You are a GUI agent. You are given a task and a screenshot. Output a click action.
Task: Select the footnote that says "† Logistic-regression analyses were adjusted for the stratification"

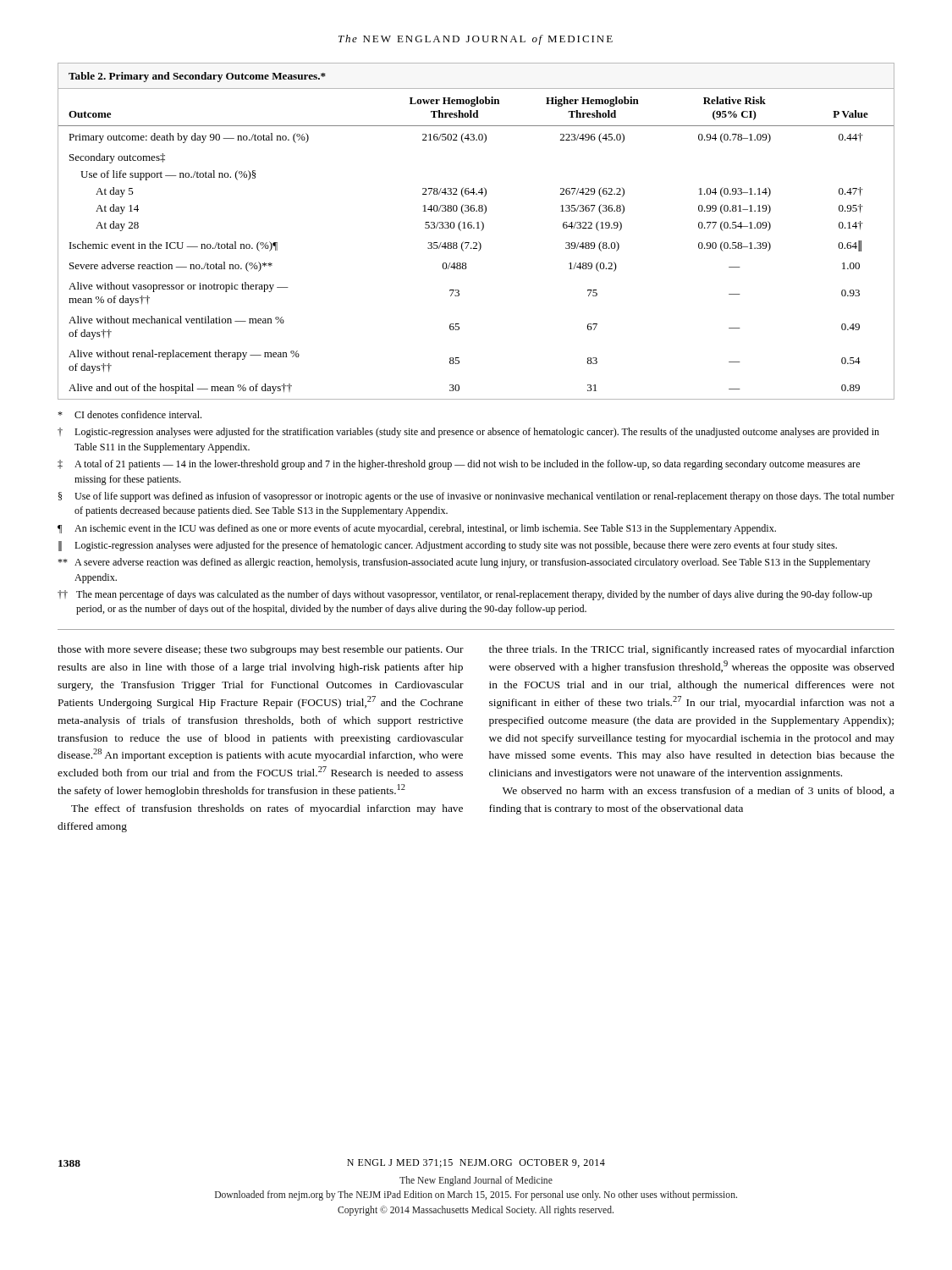[x=476, y=440]
